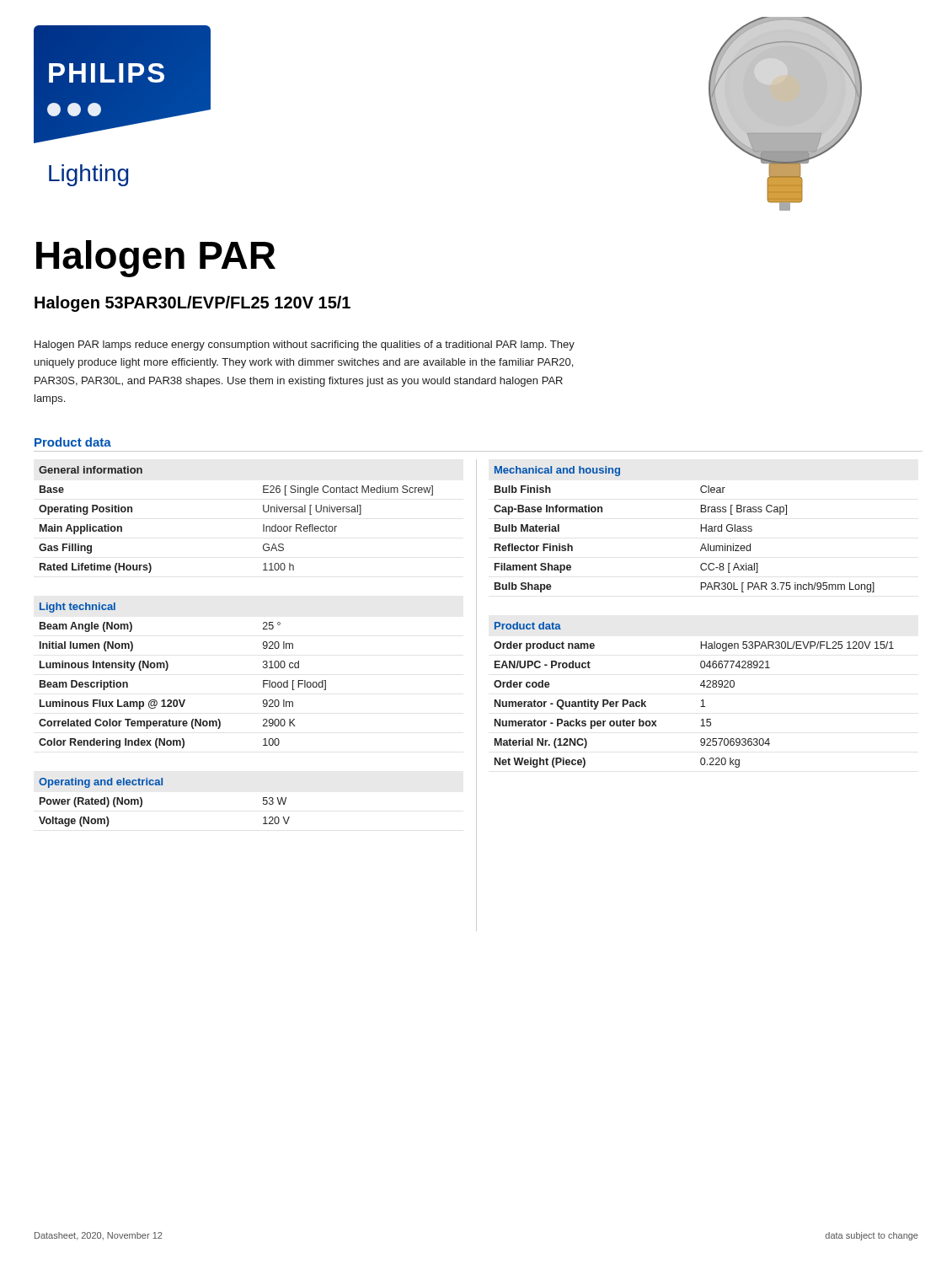The image size is (952, 1264).
Task: Find the table that mentions "Halogen 53PAR30L/EVP/FL25 120V 15/1"
Action: click(703, 694)
